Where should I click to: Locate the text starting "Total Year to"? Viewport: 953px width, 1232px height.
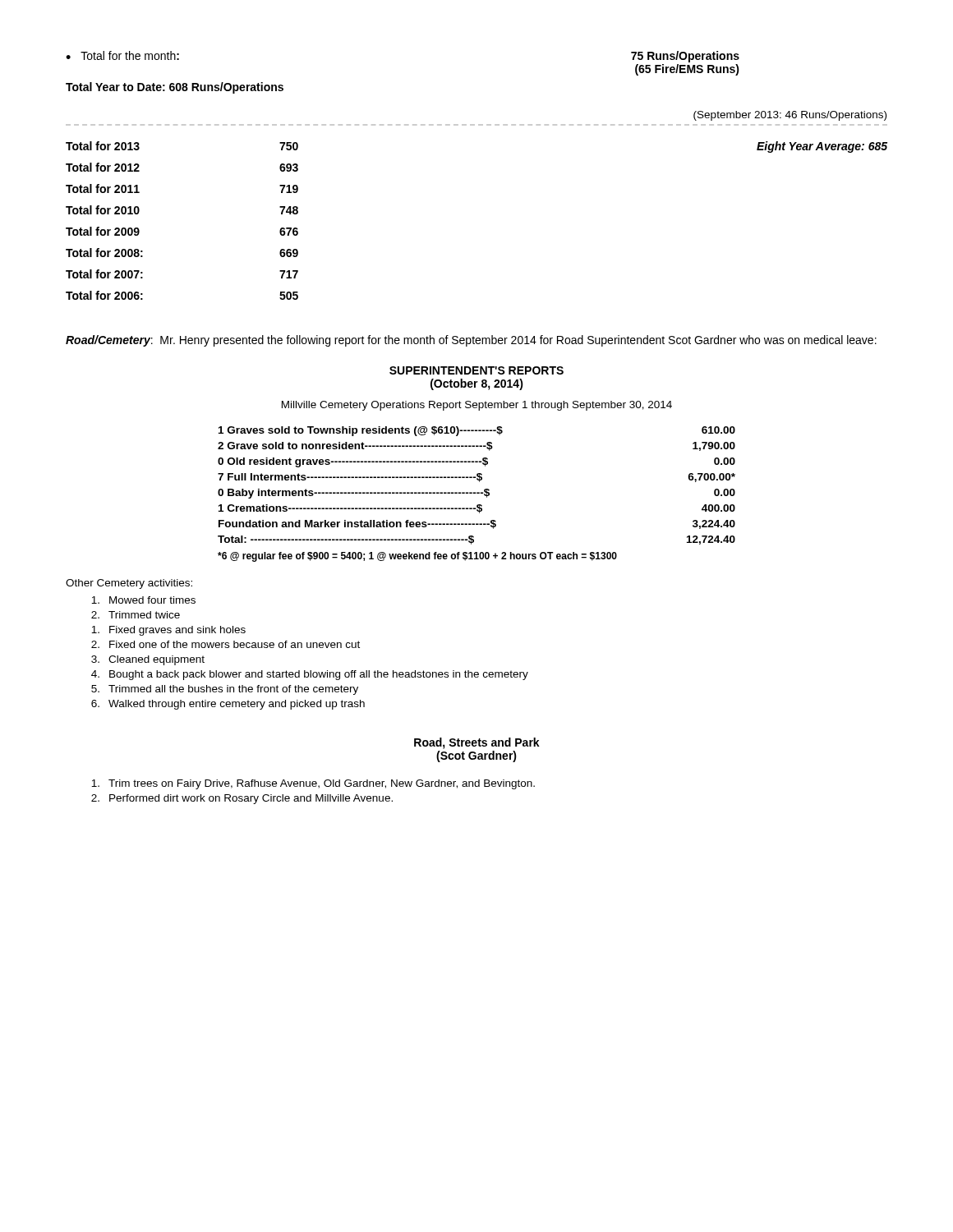(x=175, y=87)
